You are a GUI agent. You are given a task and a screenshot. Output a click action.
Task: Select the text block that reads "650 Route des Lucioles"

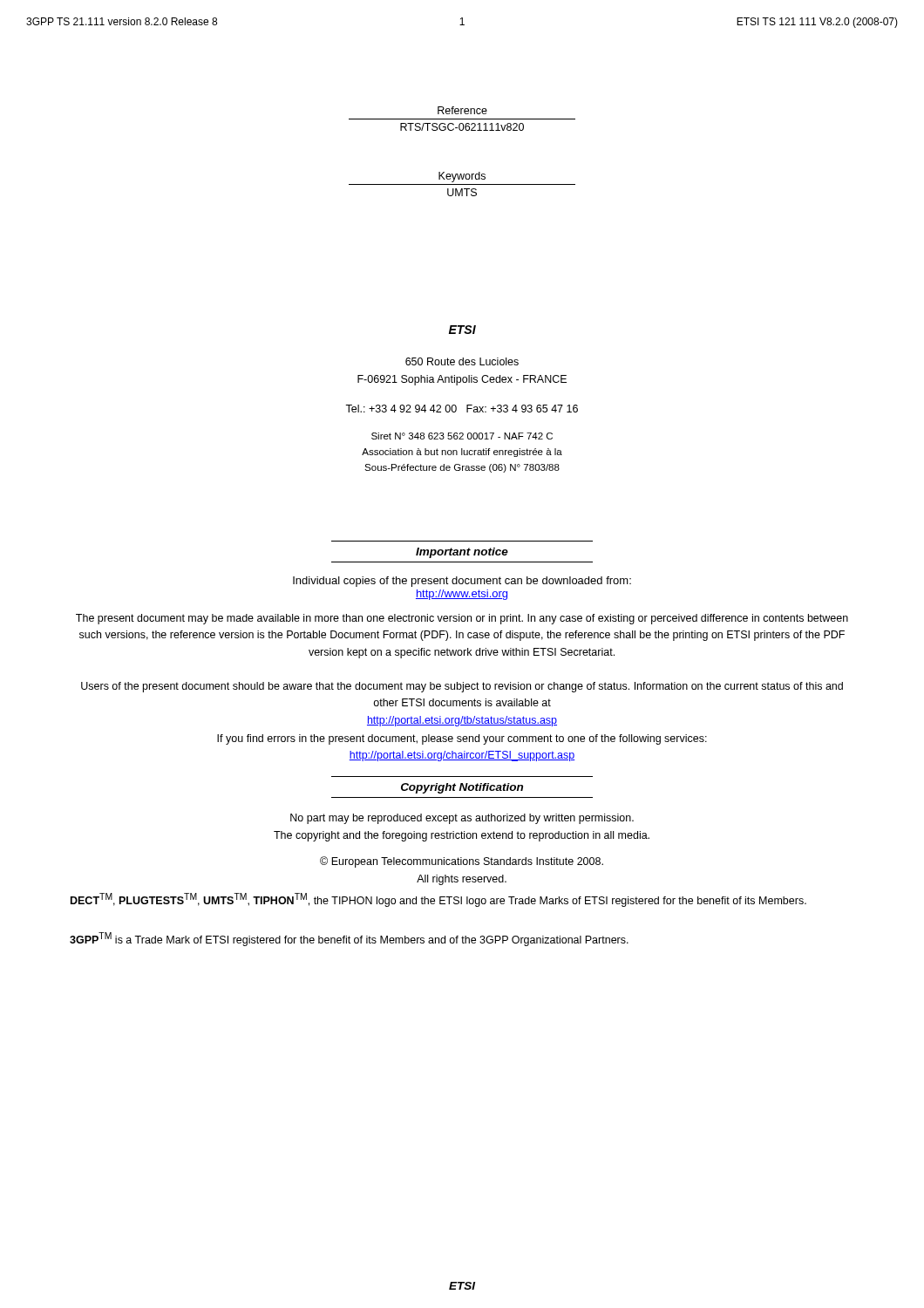click(x=462, y=371)
